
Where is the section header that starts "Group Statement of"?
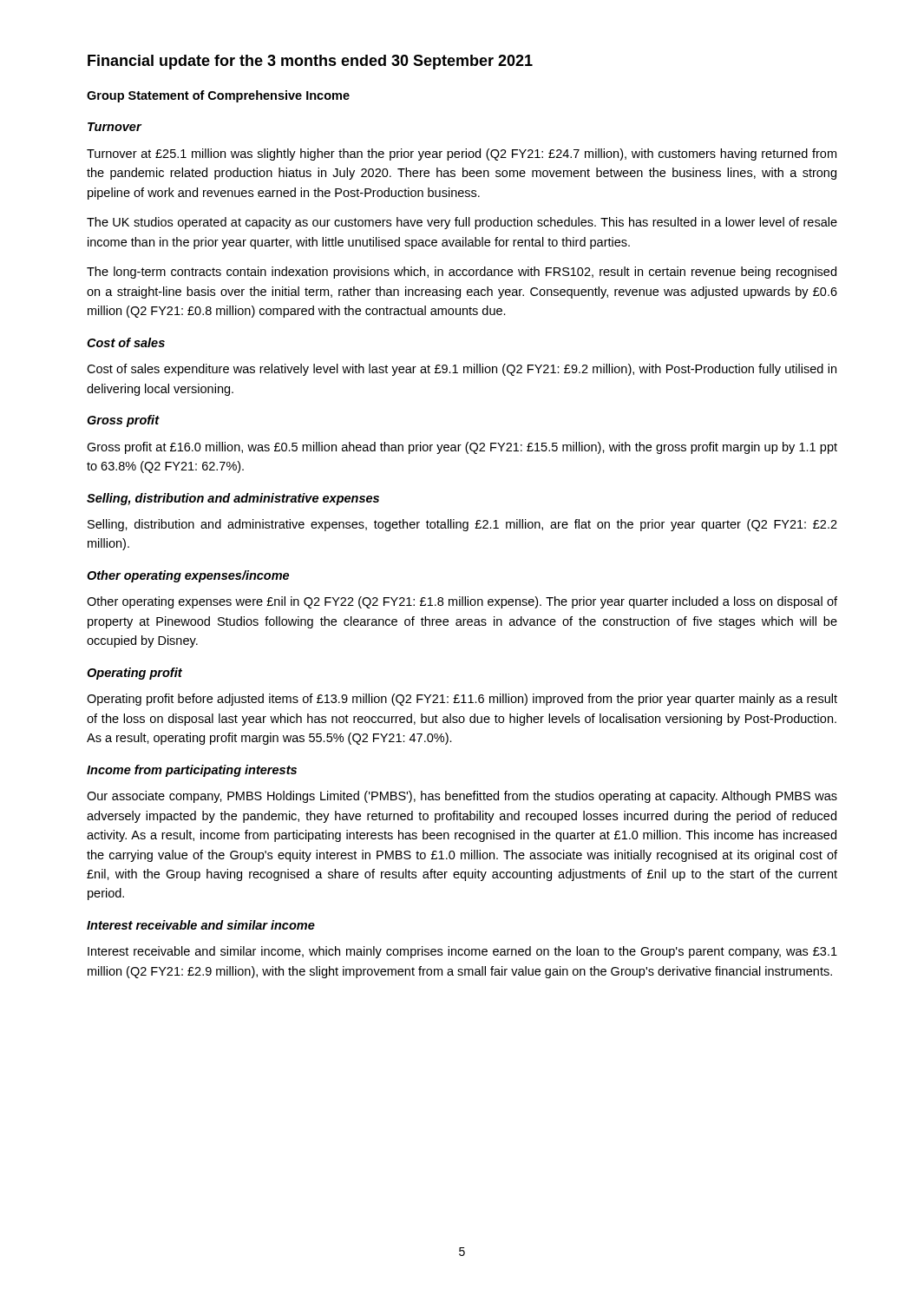coord(218,96)
